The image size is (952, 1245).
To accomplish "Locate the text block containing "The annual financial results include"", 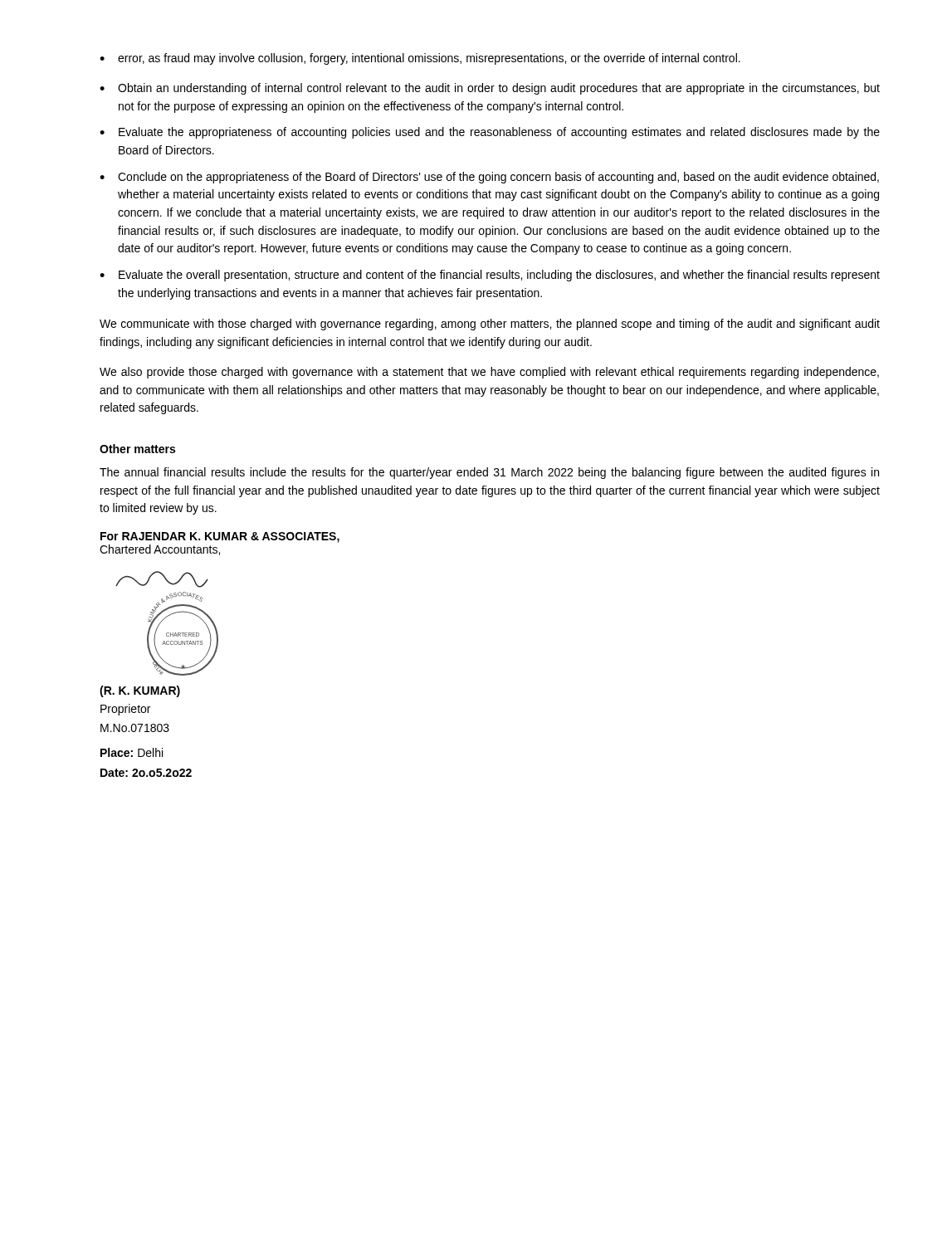I will tap(490, 490).
